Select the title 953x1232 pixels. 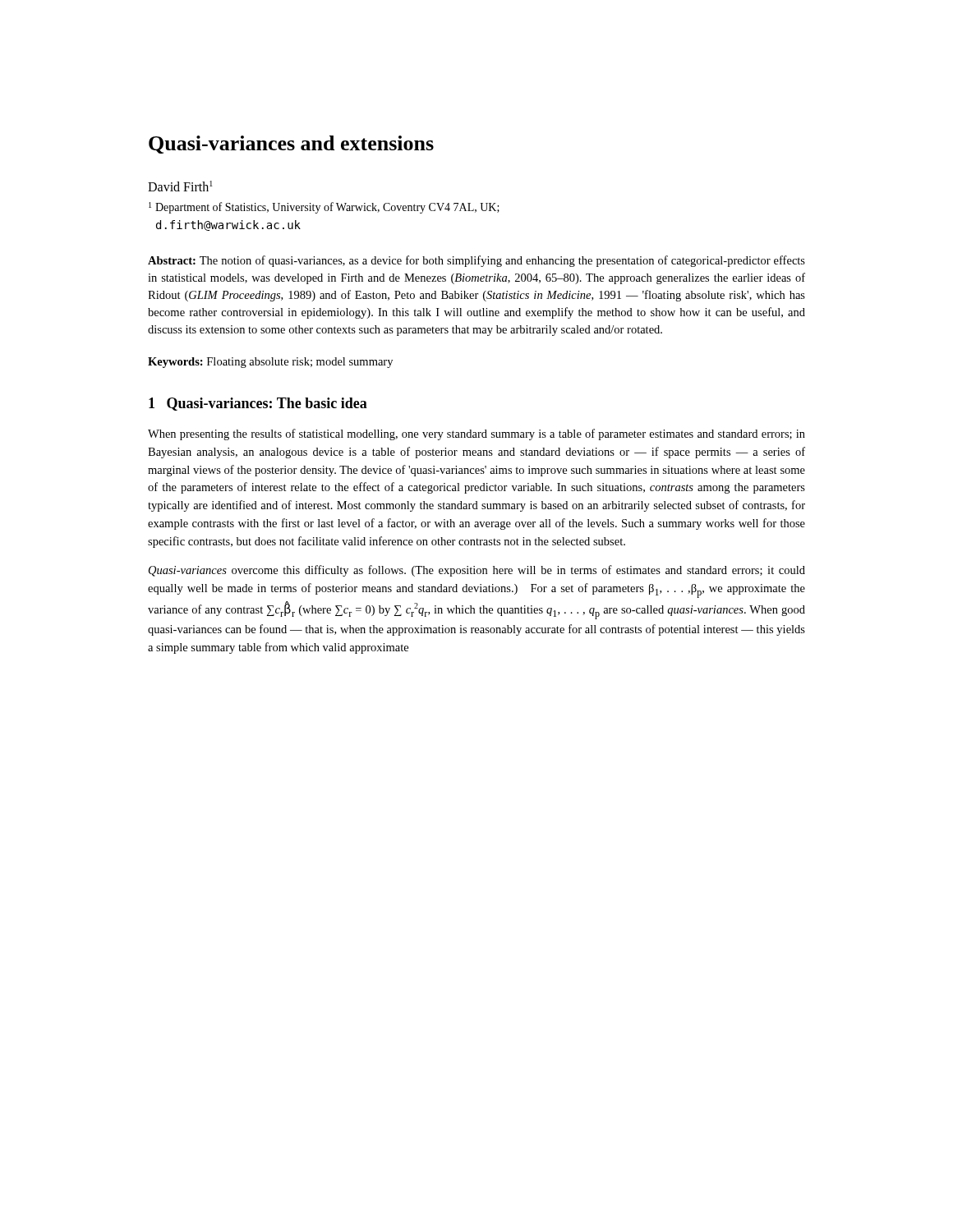click(x=476, y=144)
